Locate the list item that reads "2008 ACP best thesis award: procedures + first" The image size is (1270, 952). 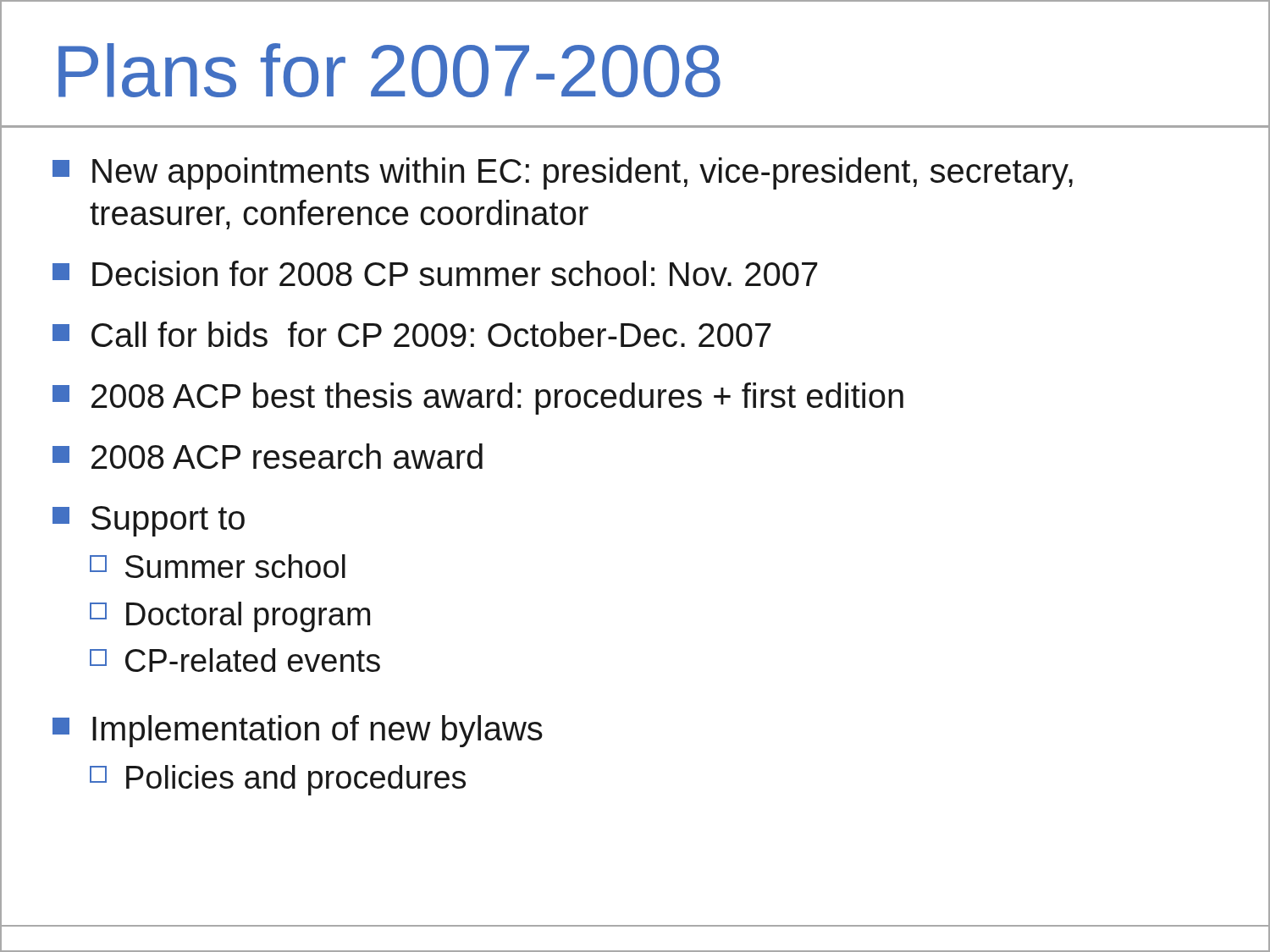point(635,396)
